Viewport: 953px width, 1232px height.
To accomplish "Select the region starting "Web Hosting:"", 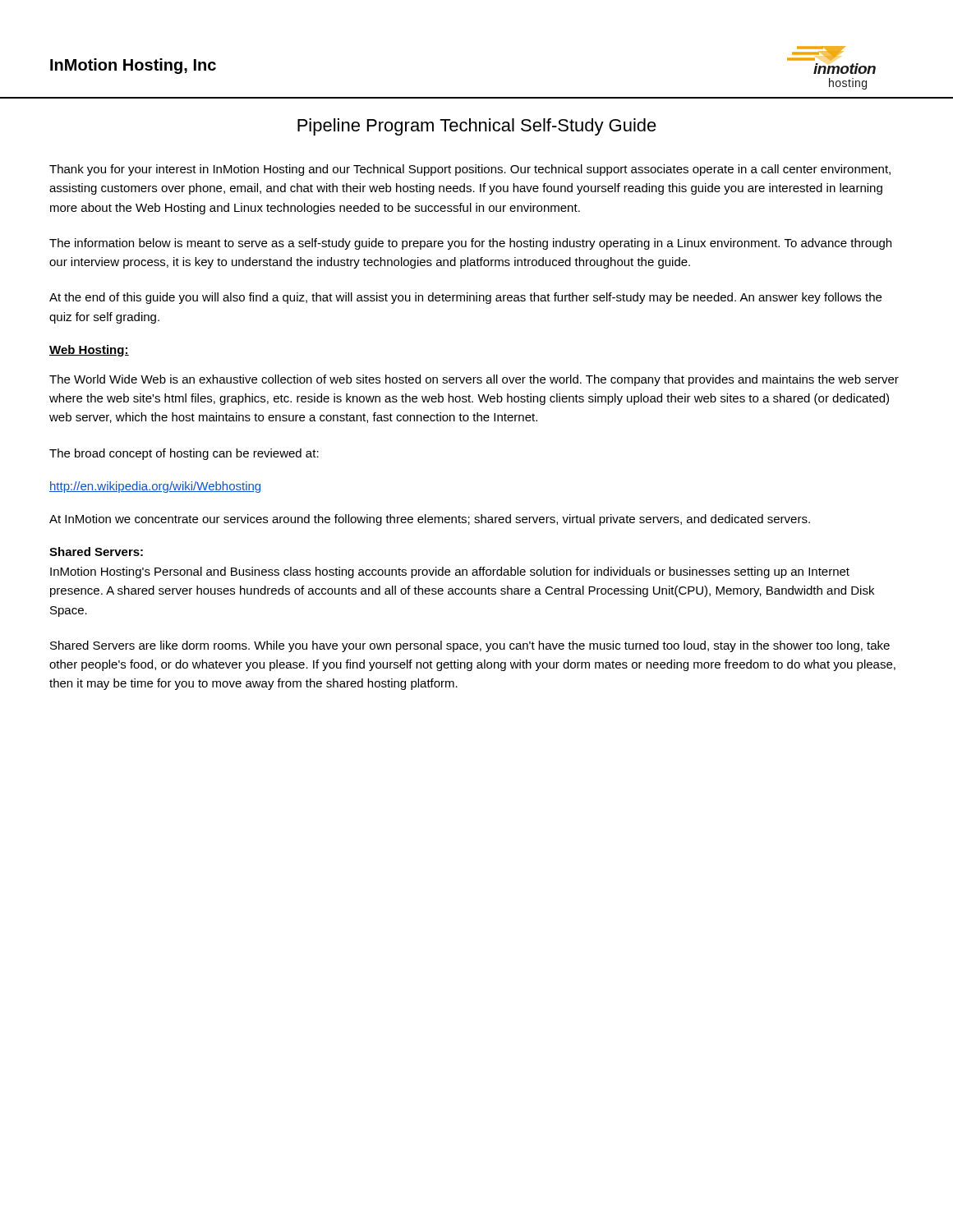I will click(89, 349).
